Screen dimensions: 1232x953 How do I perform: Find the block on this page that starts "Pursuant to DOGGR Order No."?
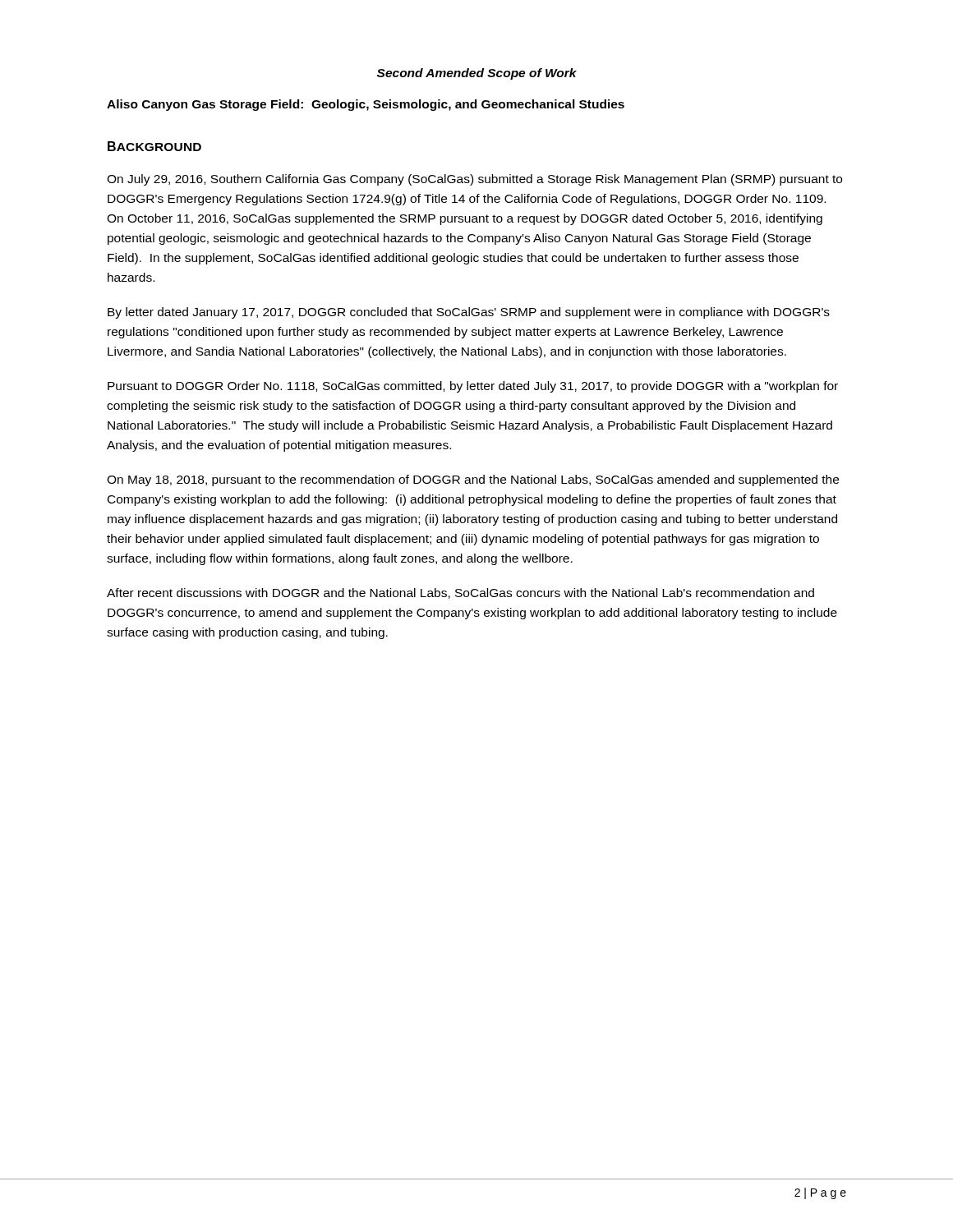point(472,415)
